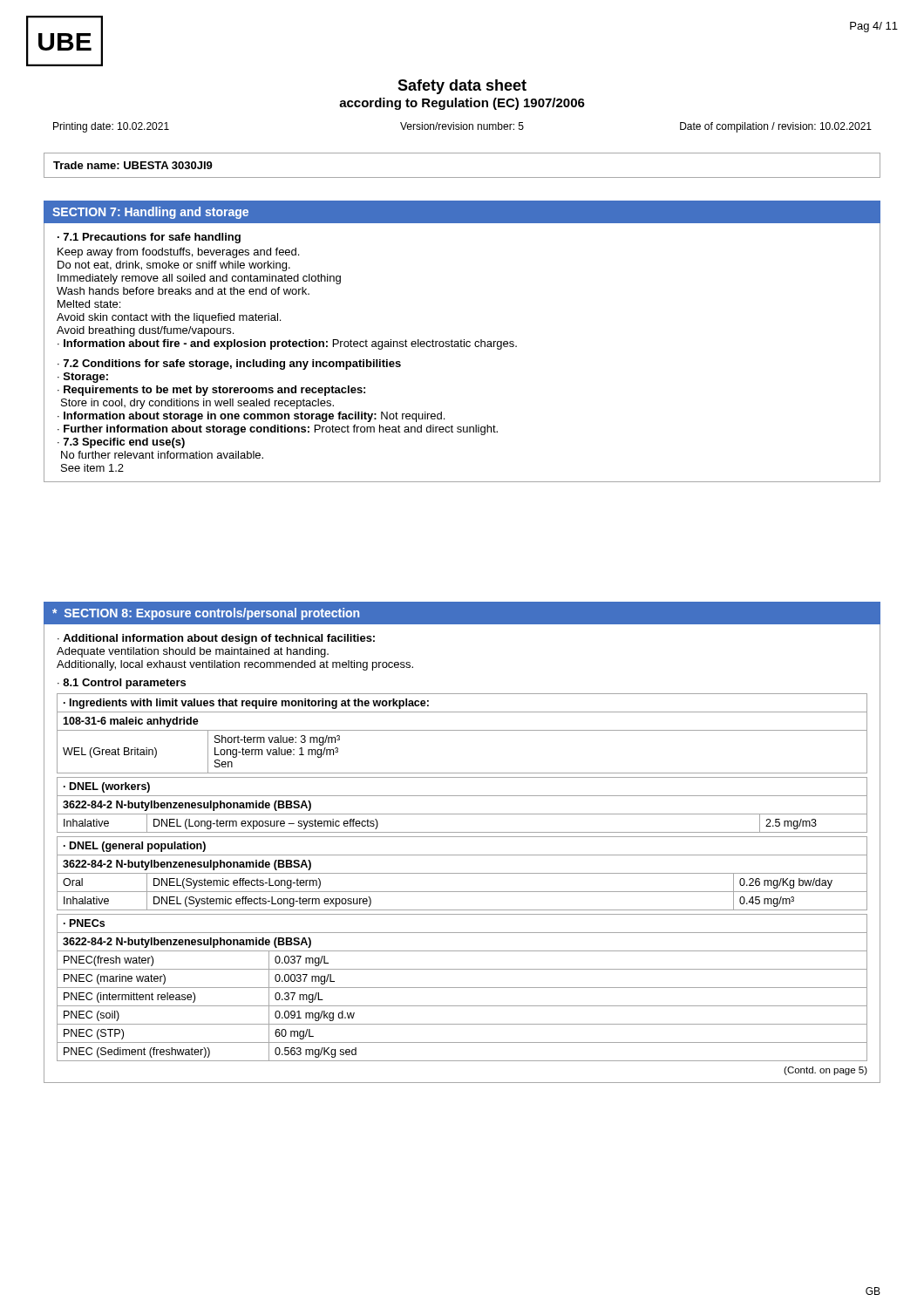The image size is (924, 1308).
Task: Find the section header that reads "* SECTION 8: Exposure controls/personal protection"
Action: coord(206,613)
